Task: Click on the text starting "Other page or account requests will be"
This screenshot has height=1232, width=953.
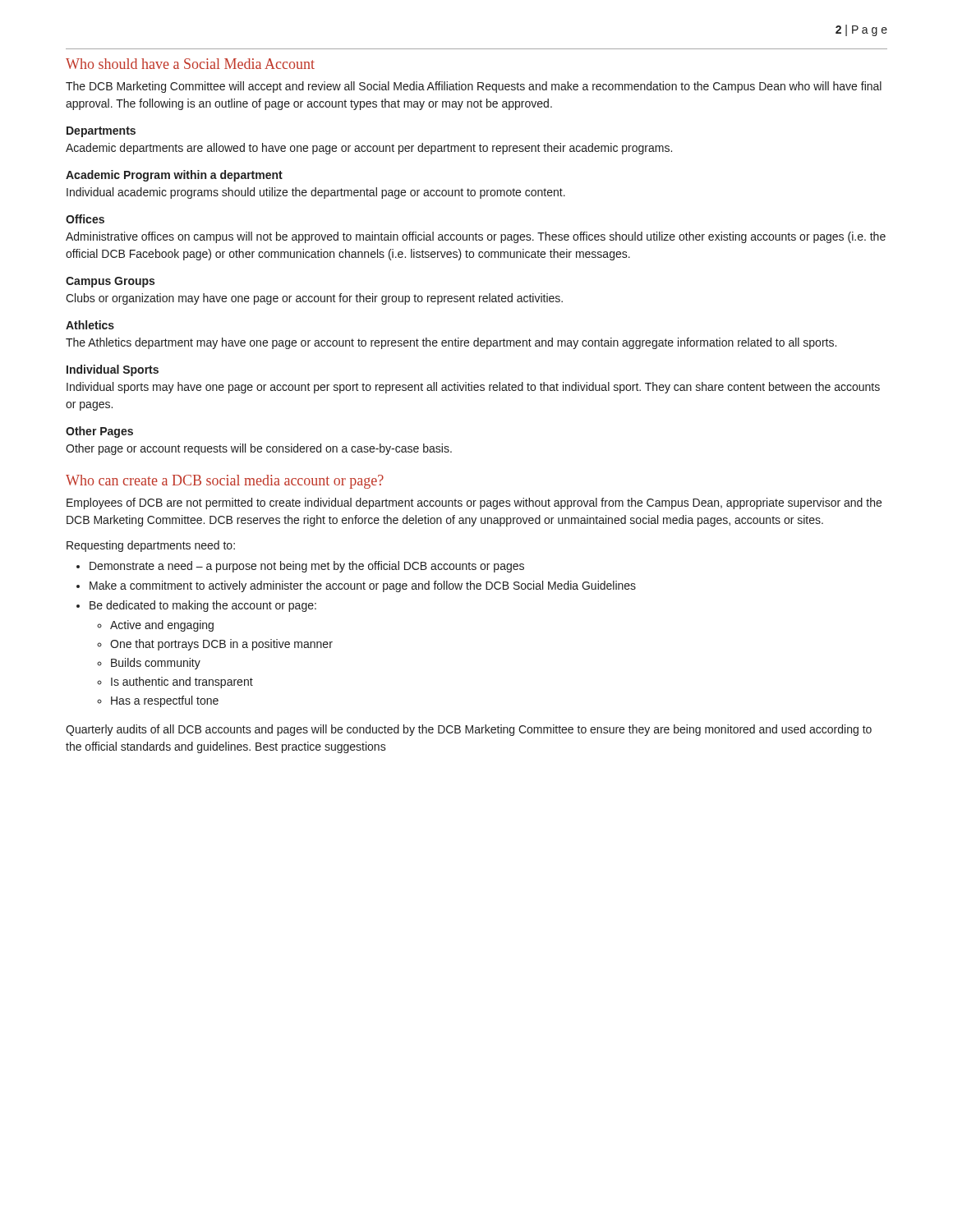Action: point(259,448)
